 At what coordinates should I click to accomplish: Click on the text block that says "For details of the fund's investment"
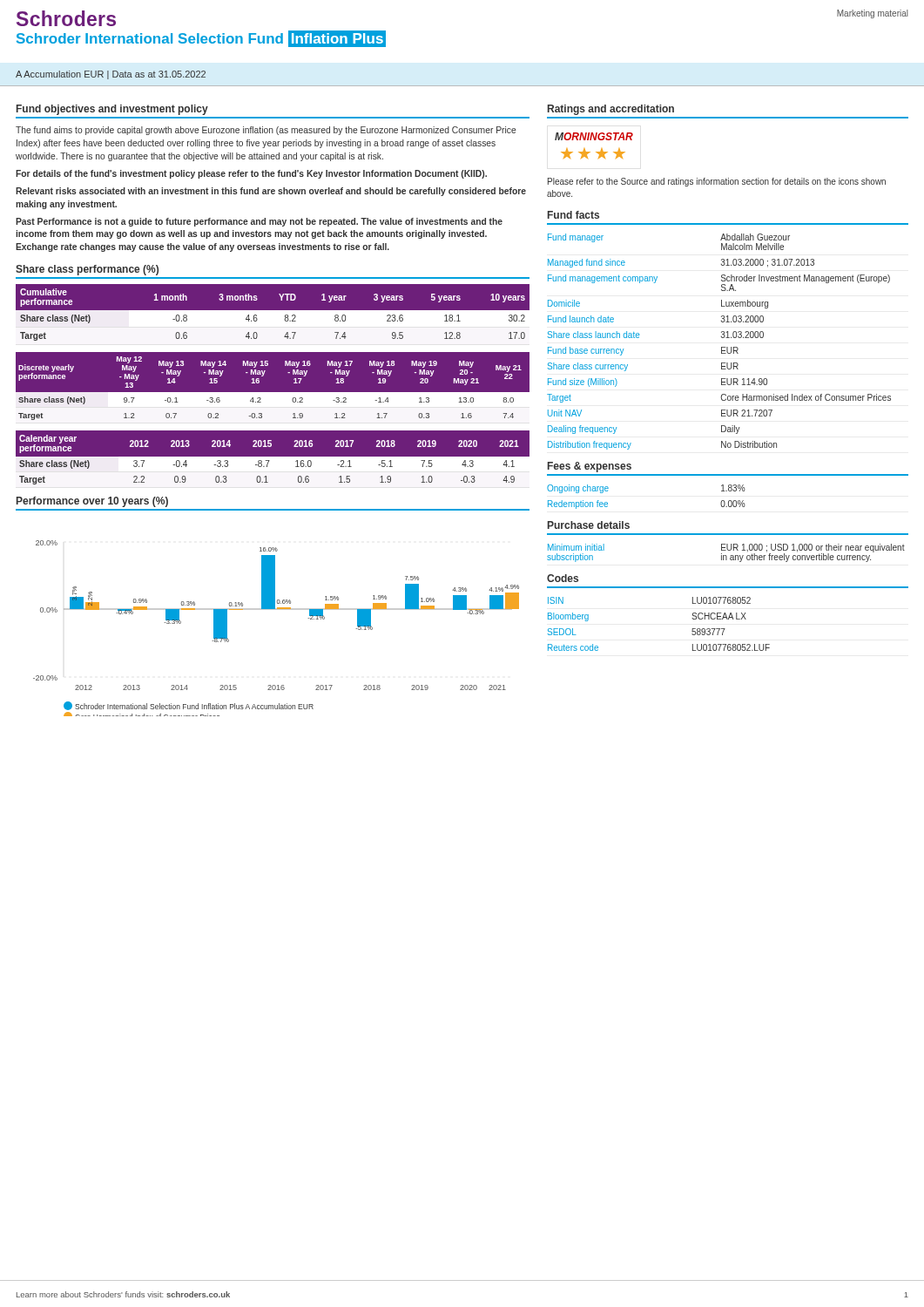tap(252, 174)
